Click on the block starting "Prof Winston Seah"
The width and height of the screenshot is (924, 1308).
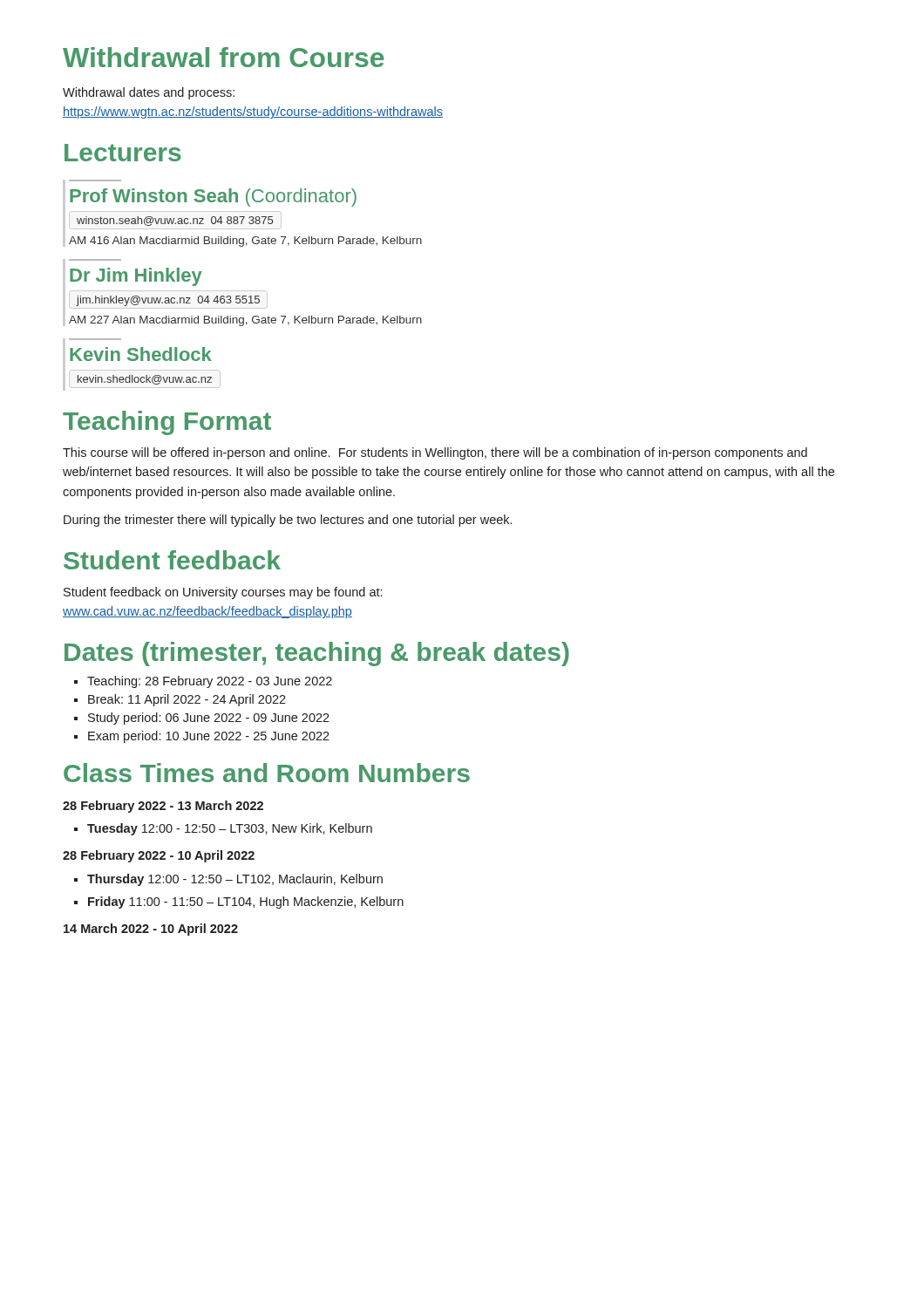pos(213,198)
